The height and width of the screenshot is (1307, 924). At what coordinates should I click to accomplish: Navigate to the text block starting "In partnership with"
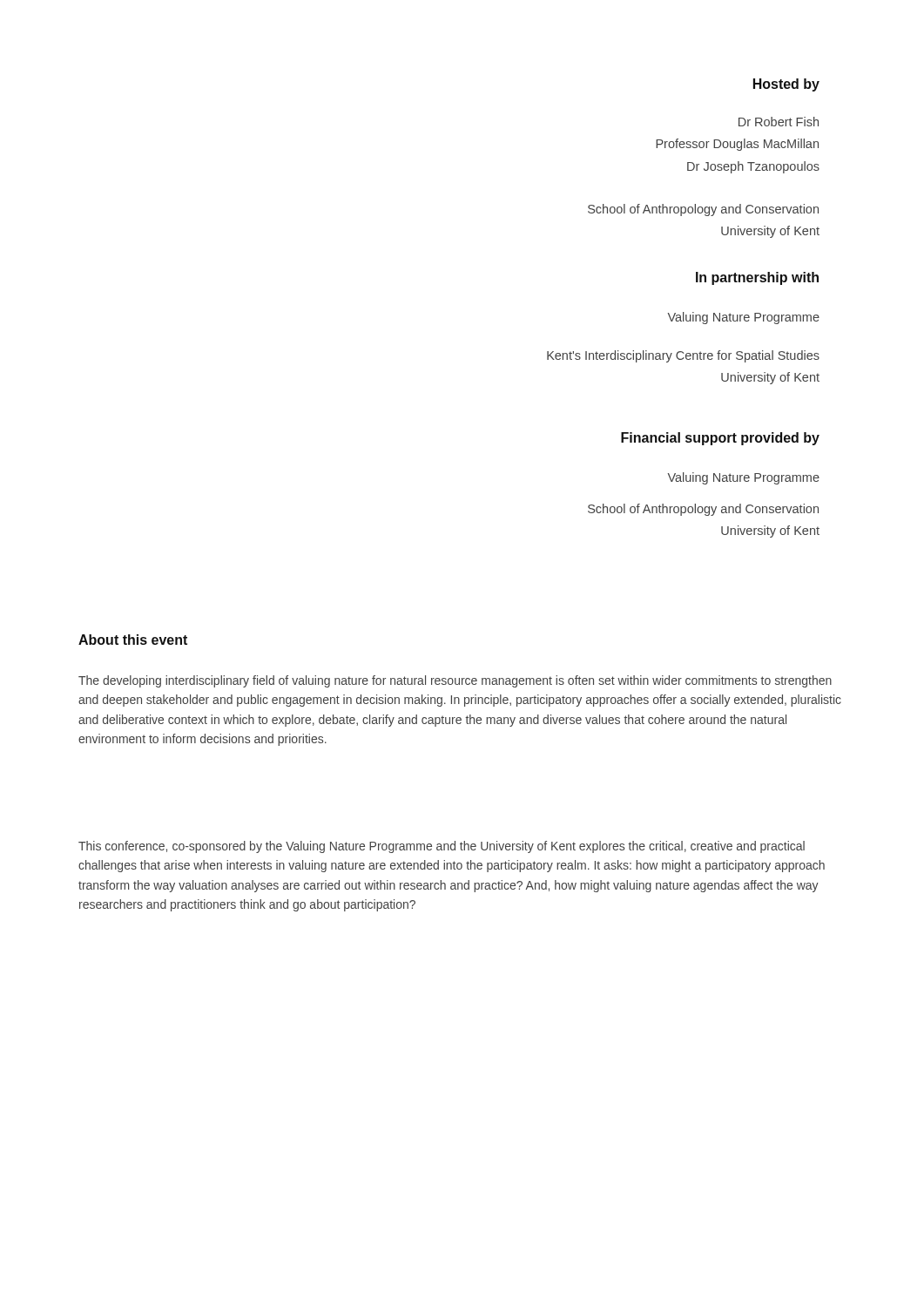point(757,278)
